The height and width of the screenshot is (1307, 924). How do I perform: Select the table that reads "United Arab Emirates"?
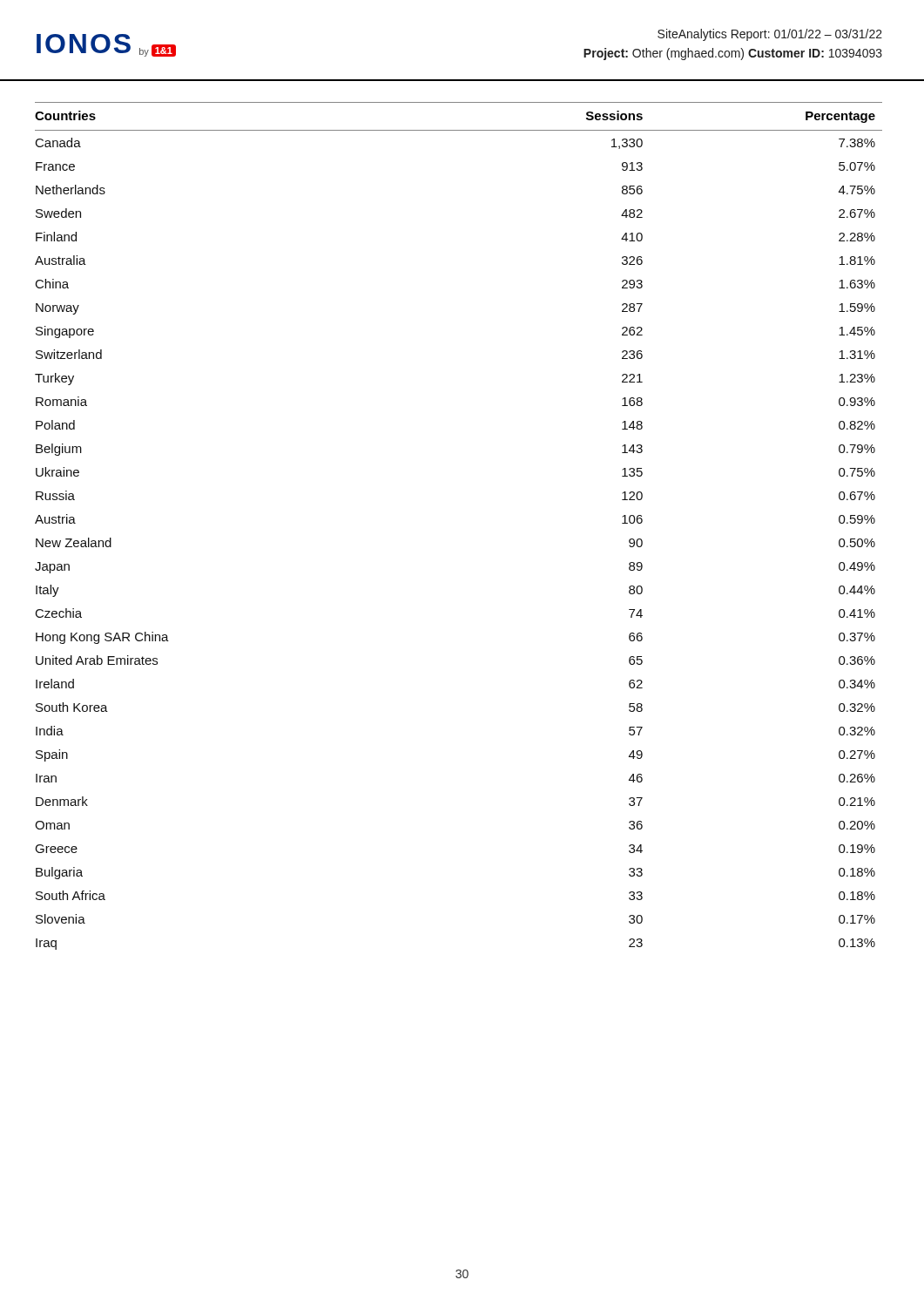[x=459, y=528]
